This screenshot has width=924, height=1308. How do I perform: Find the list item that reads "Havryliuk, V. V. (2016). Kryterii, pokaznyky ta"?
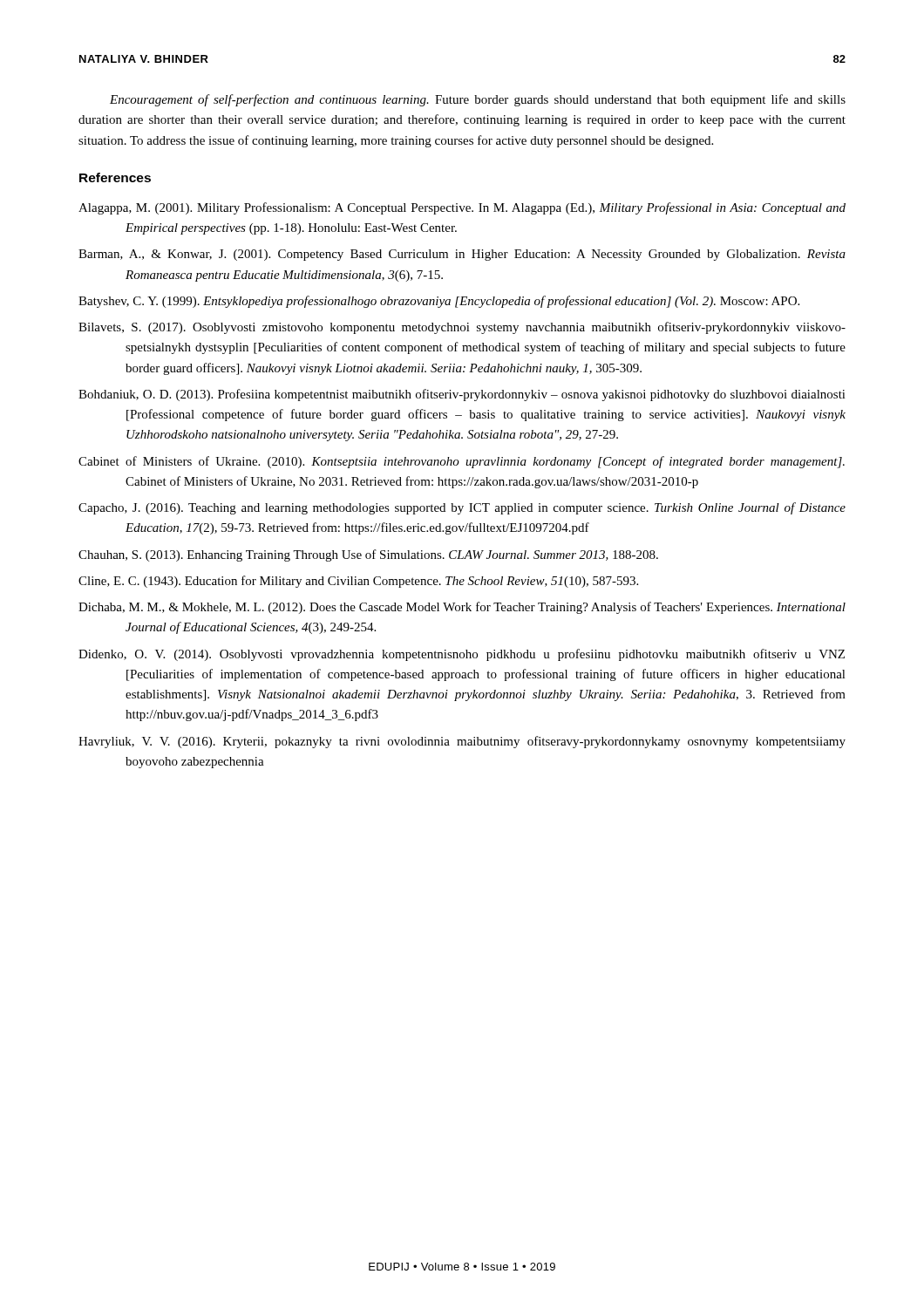click(x=462, y=751)
